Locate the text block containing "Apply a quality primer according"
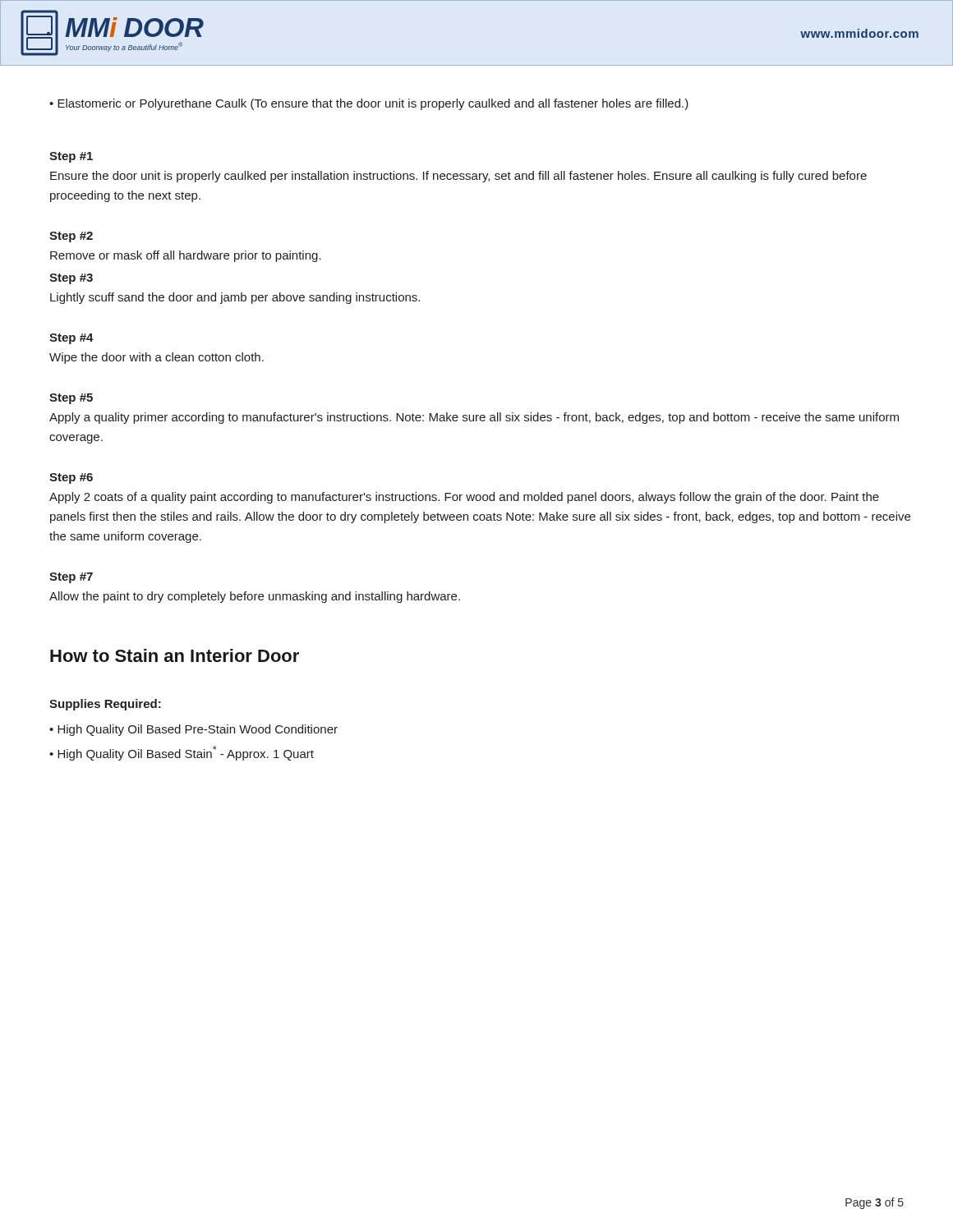Viewport: 953px width, 1232px height. point(474,427)
